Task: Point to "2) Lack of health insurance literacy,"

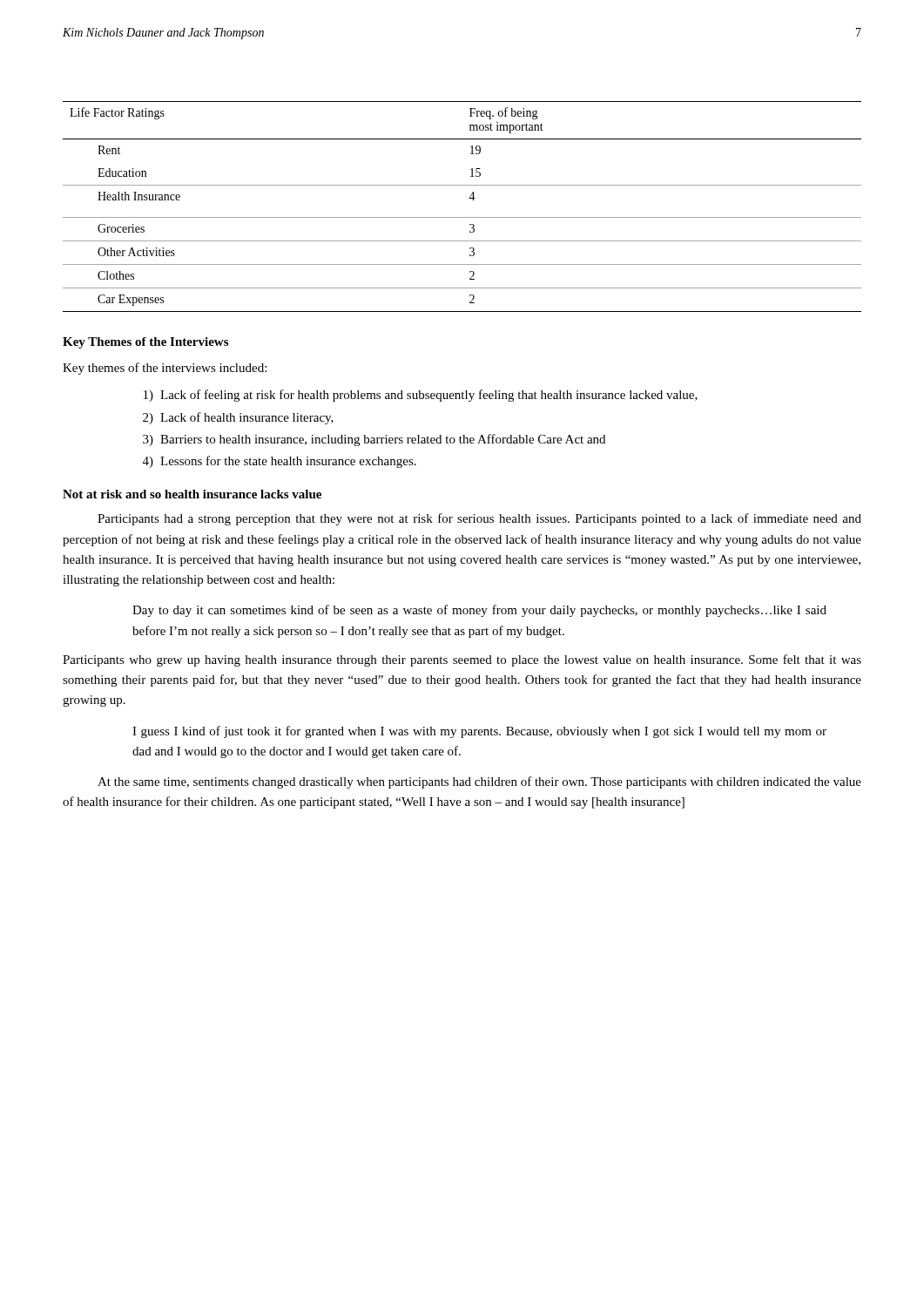Action: [x=238, y=418]
